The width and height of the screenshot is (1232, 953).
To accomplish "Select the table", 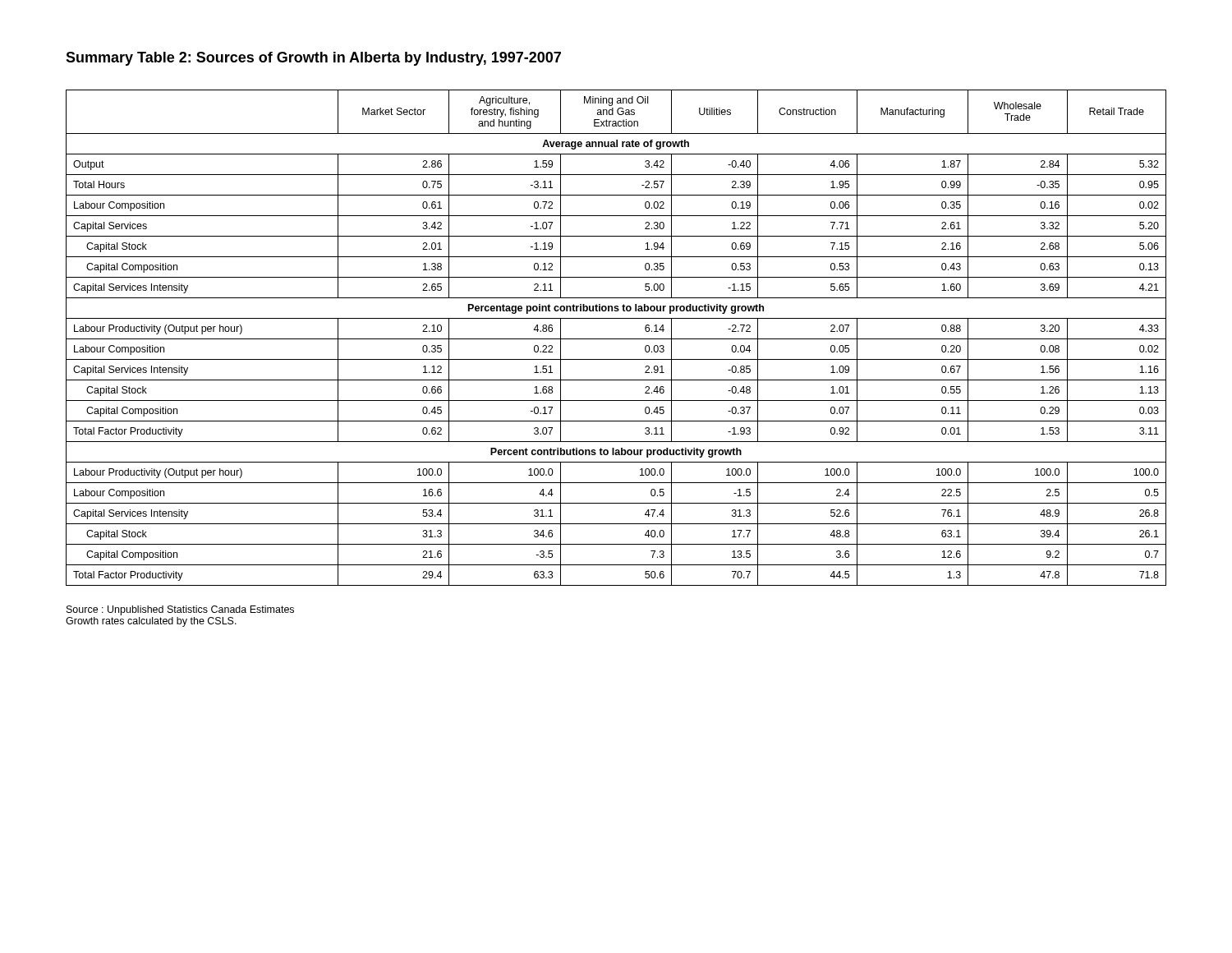I will pyautogui.click(x=616, y=338).
